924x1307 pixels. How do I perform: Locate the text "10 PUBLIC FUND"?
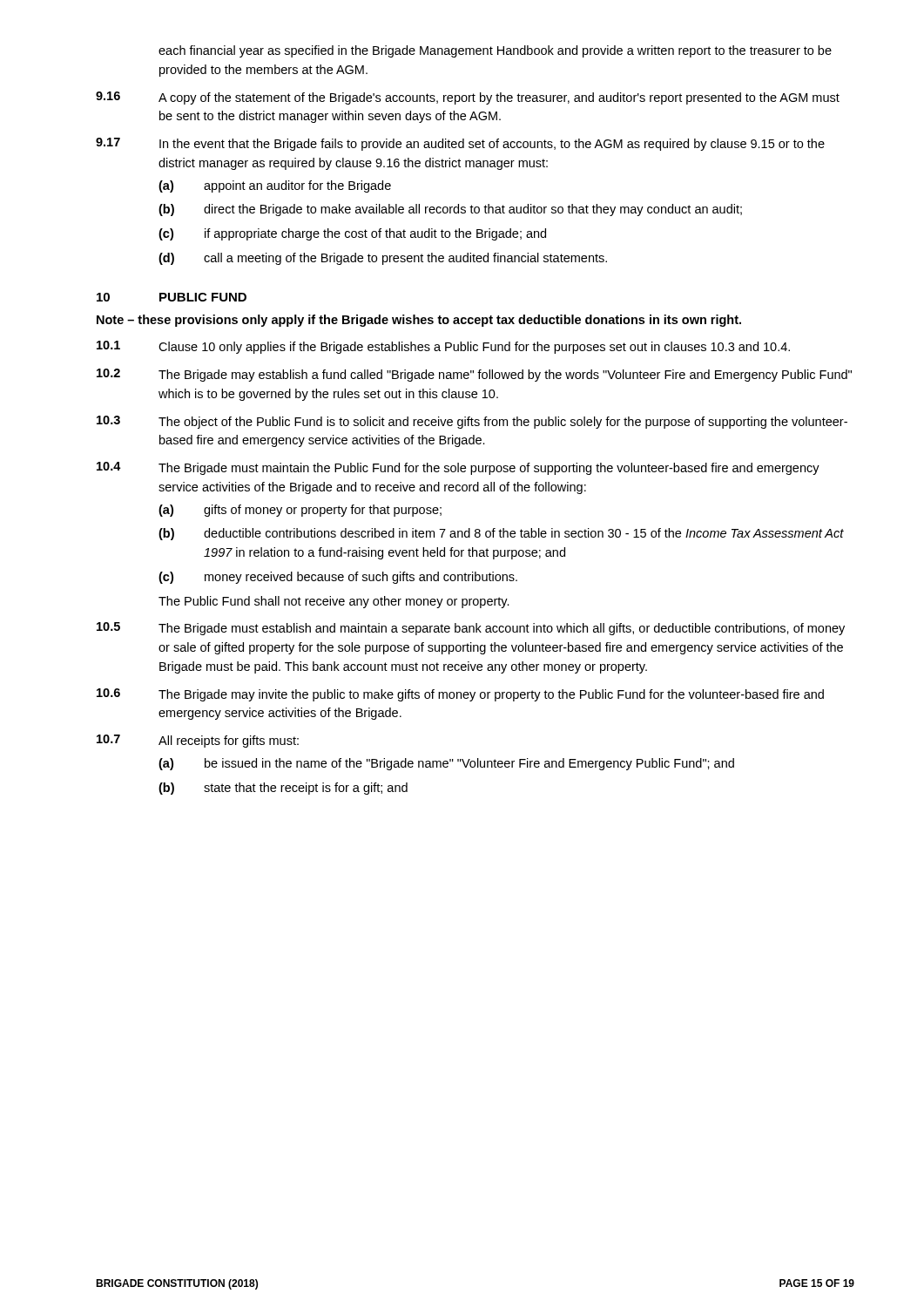pyautogui.click(x=171, y=296)
